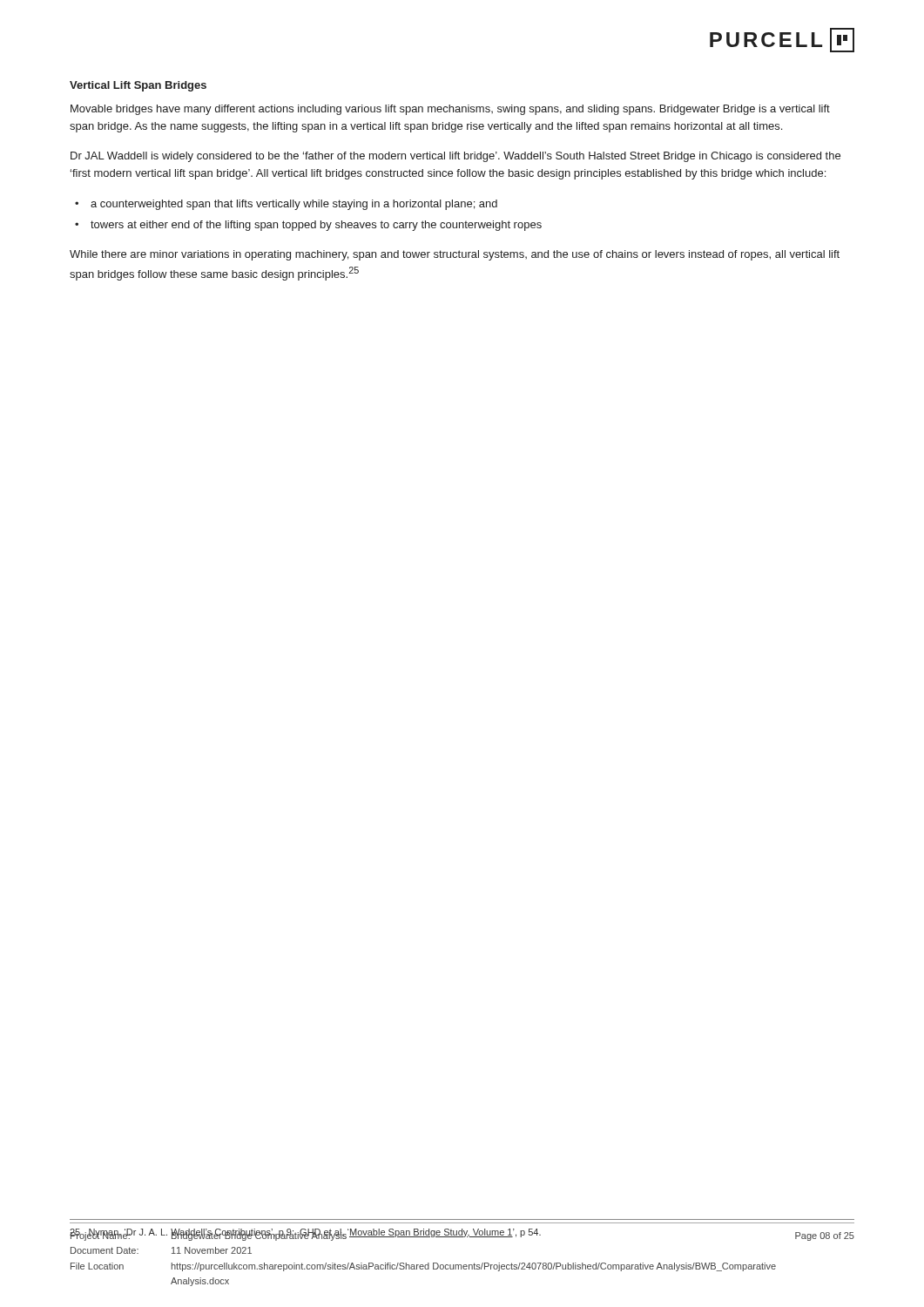The height and width of the screenshot is (1307, 924).
Task: Click on the passage starting "a counterweighted span that lifts vertically"
Action: pyautogui.click(x=294, y=203)
